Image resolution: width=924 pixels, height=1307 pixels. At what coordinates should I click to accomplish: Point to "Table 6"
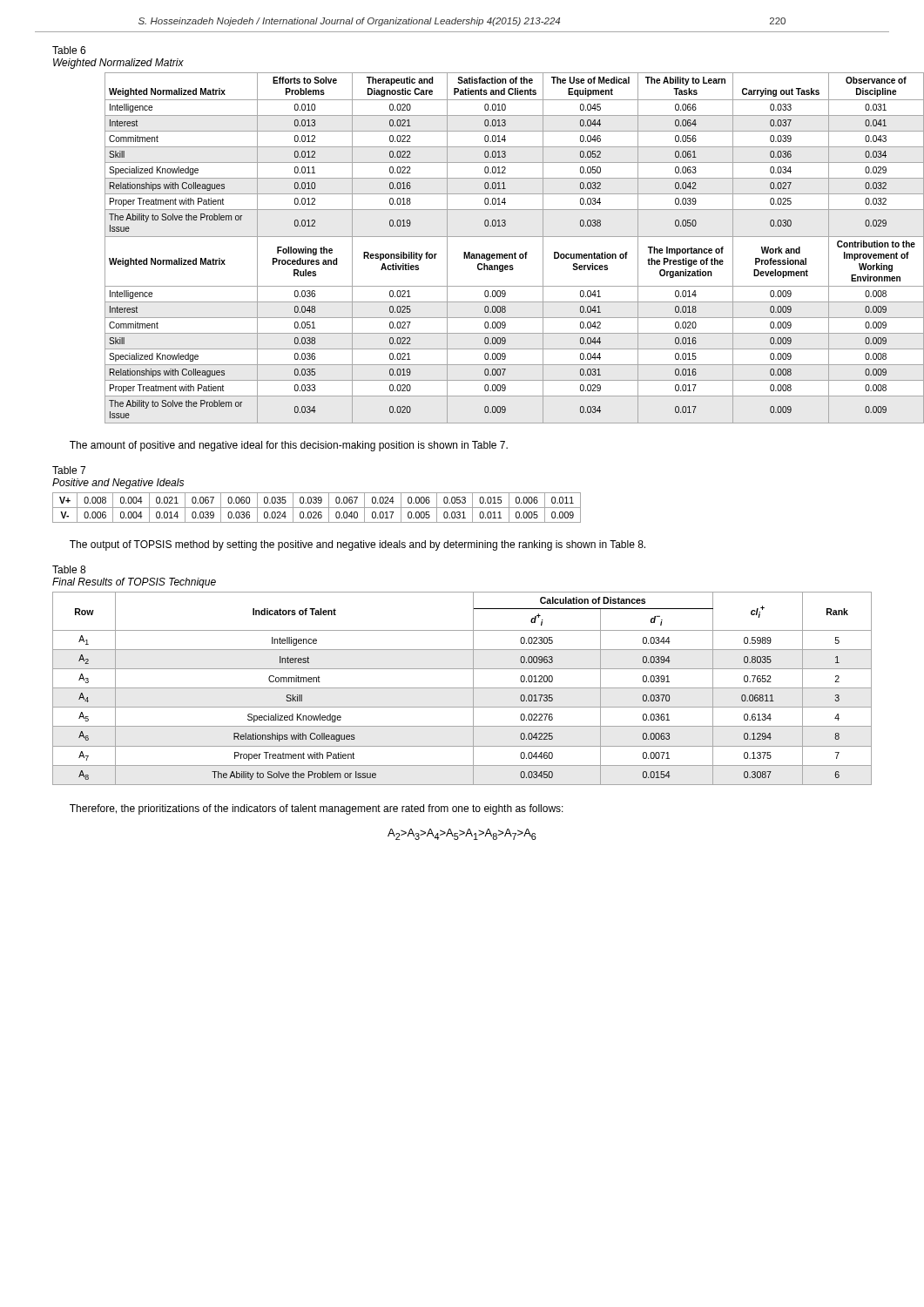coord(69,51)
